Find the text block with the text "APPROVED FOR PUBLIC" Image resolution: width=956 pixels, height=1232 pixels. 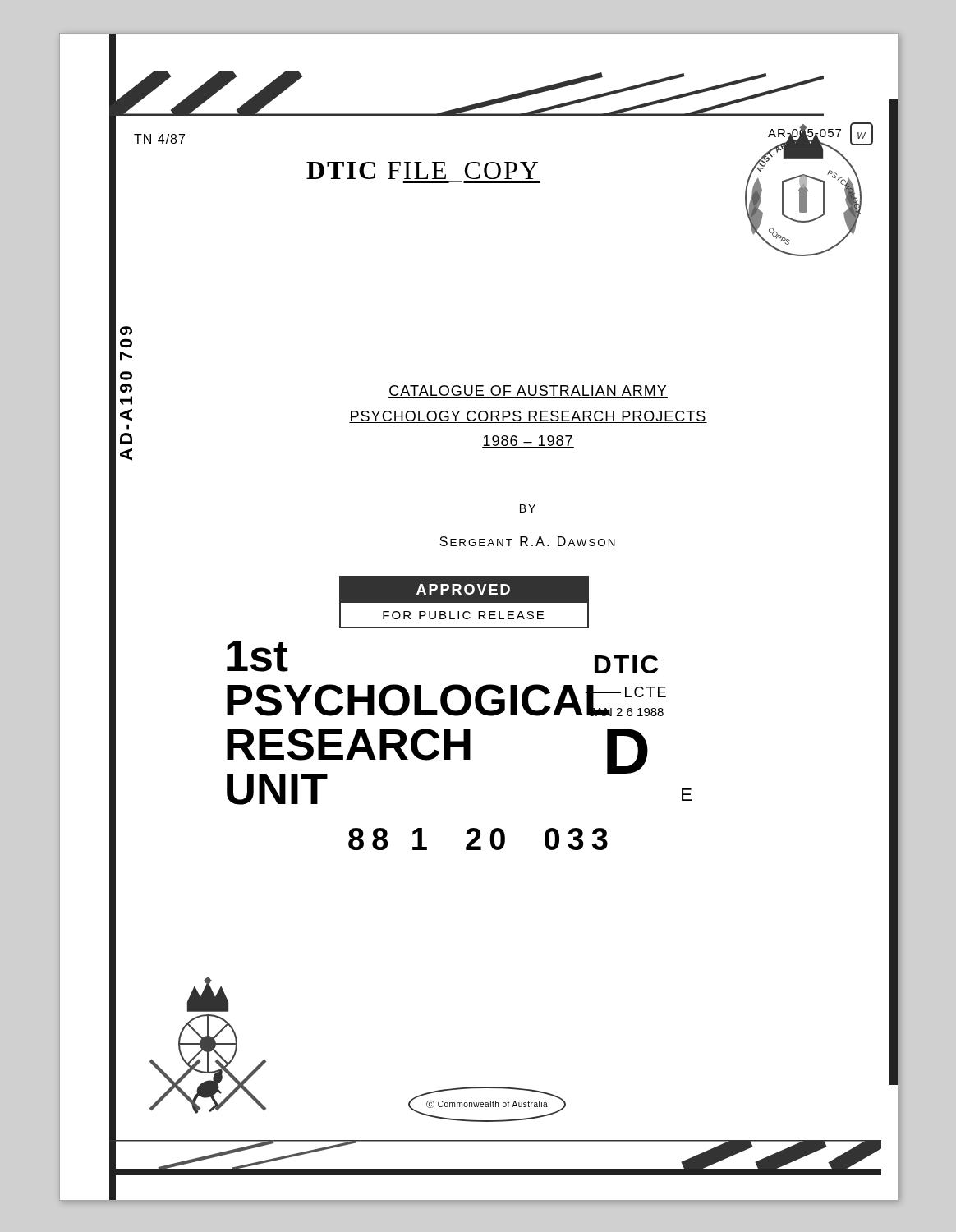(464, 602)
